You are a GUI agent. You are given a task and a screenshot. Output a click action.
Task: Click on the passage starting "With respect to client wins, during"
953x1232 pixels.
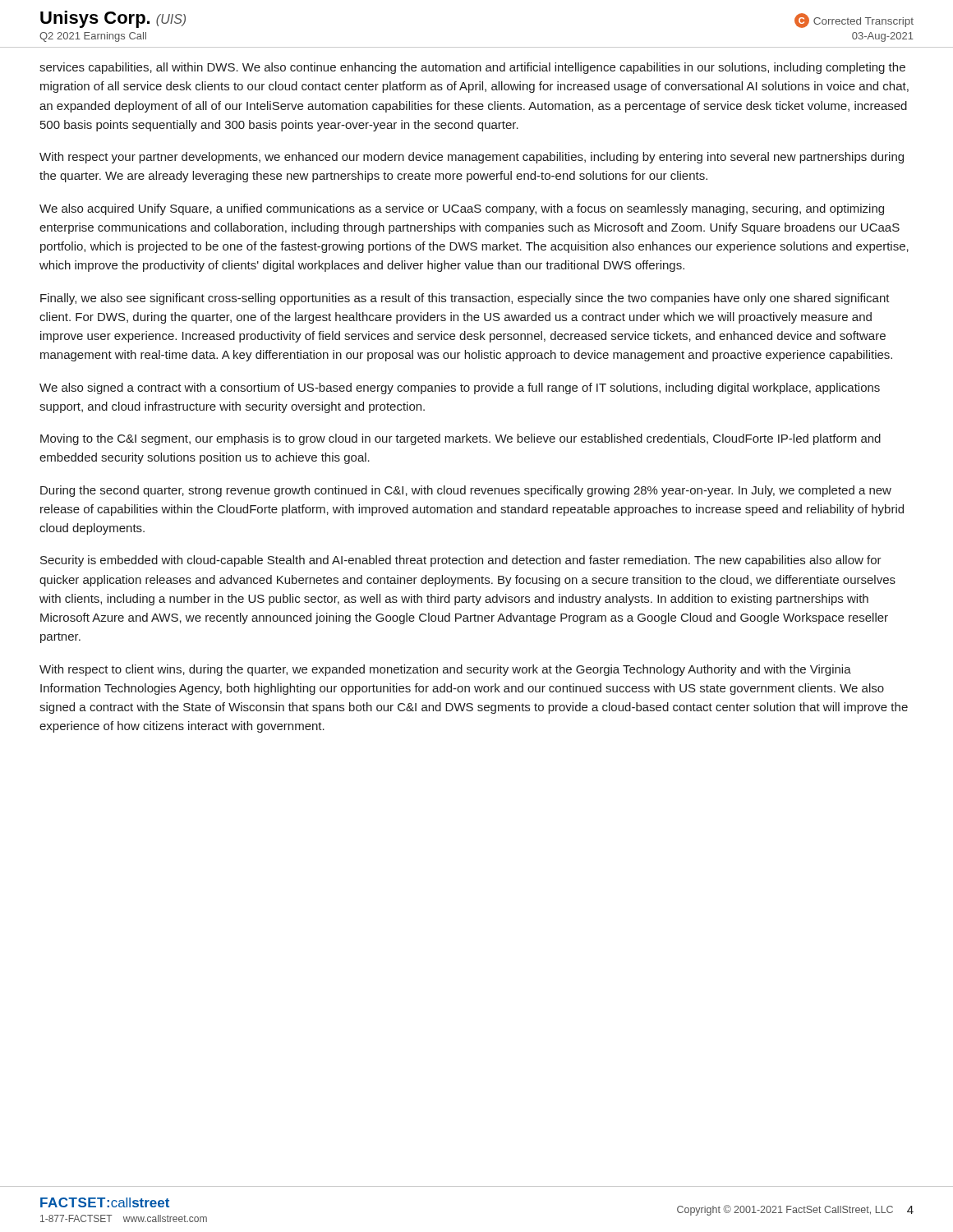(x=474, y=697)
